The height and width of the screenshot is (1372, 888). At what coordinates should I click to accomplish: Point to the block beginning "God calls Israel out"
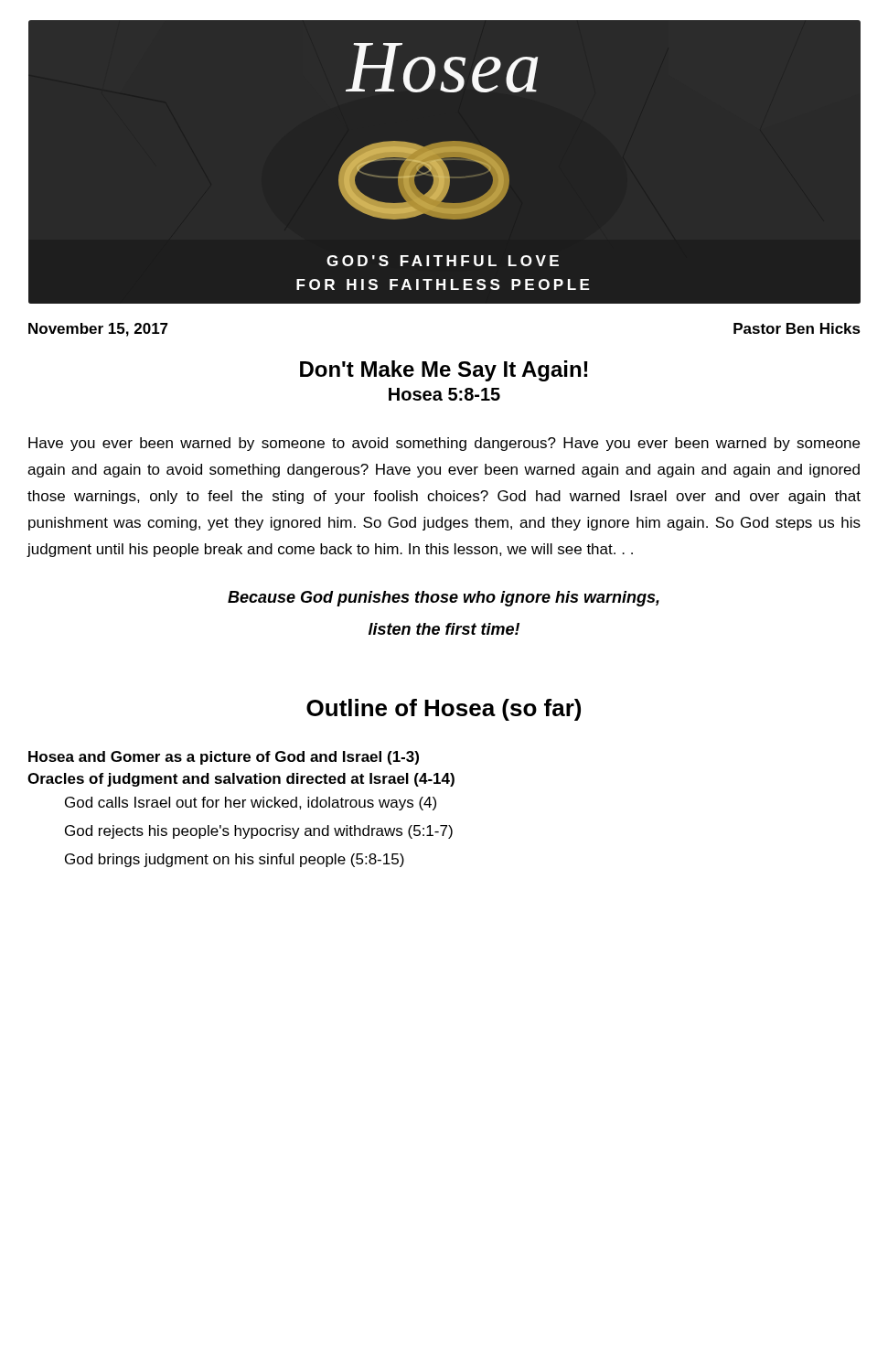[x=251, y=803]
